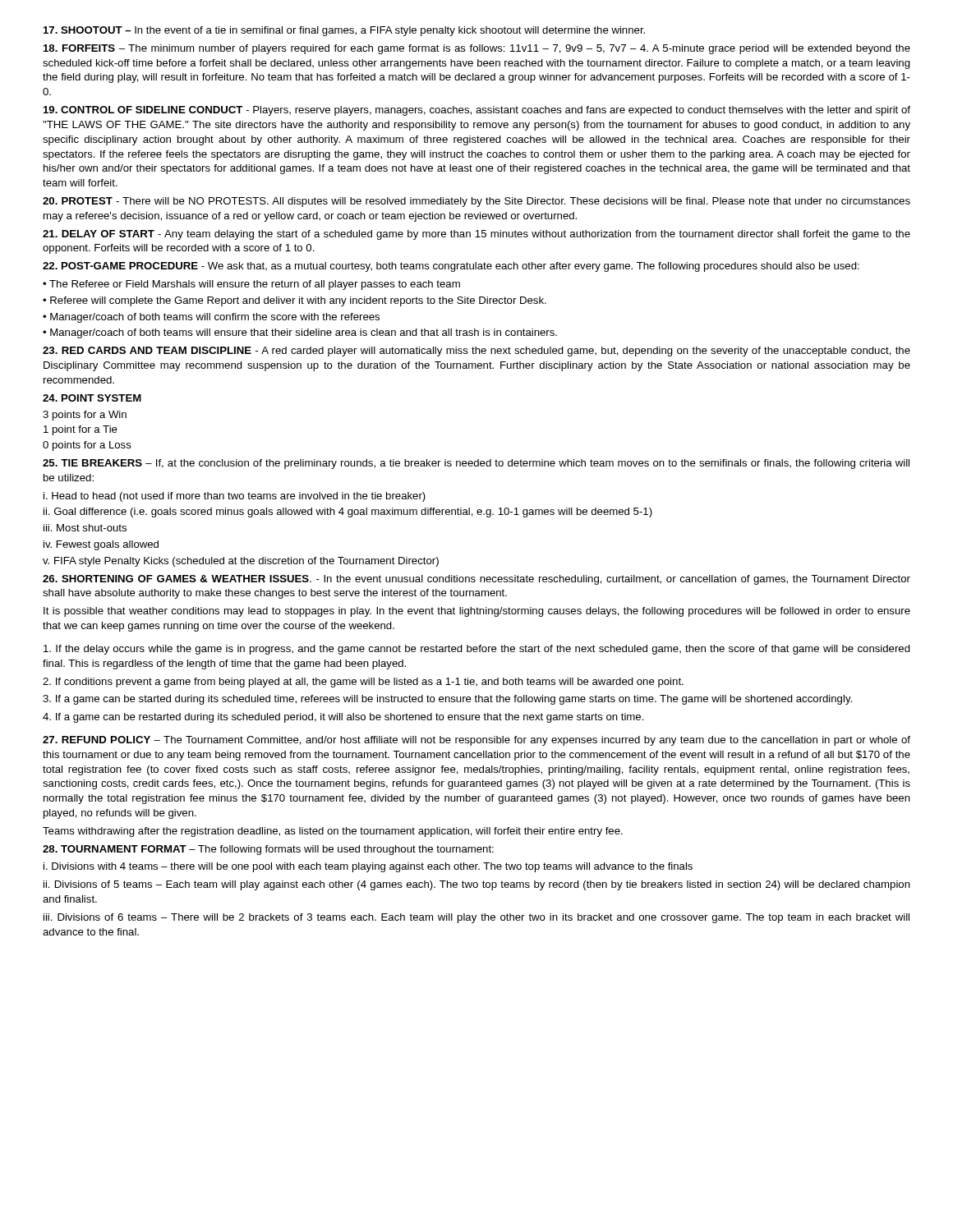
Task: Click on the passage starting "PROTEST - There"
Action: coord(476,208)
